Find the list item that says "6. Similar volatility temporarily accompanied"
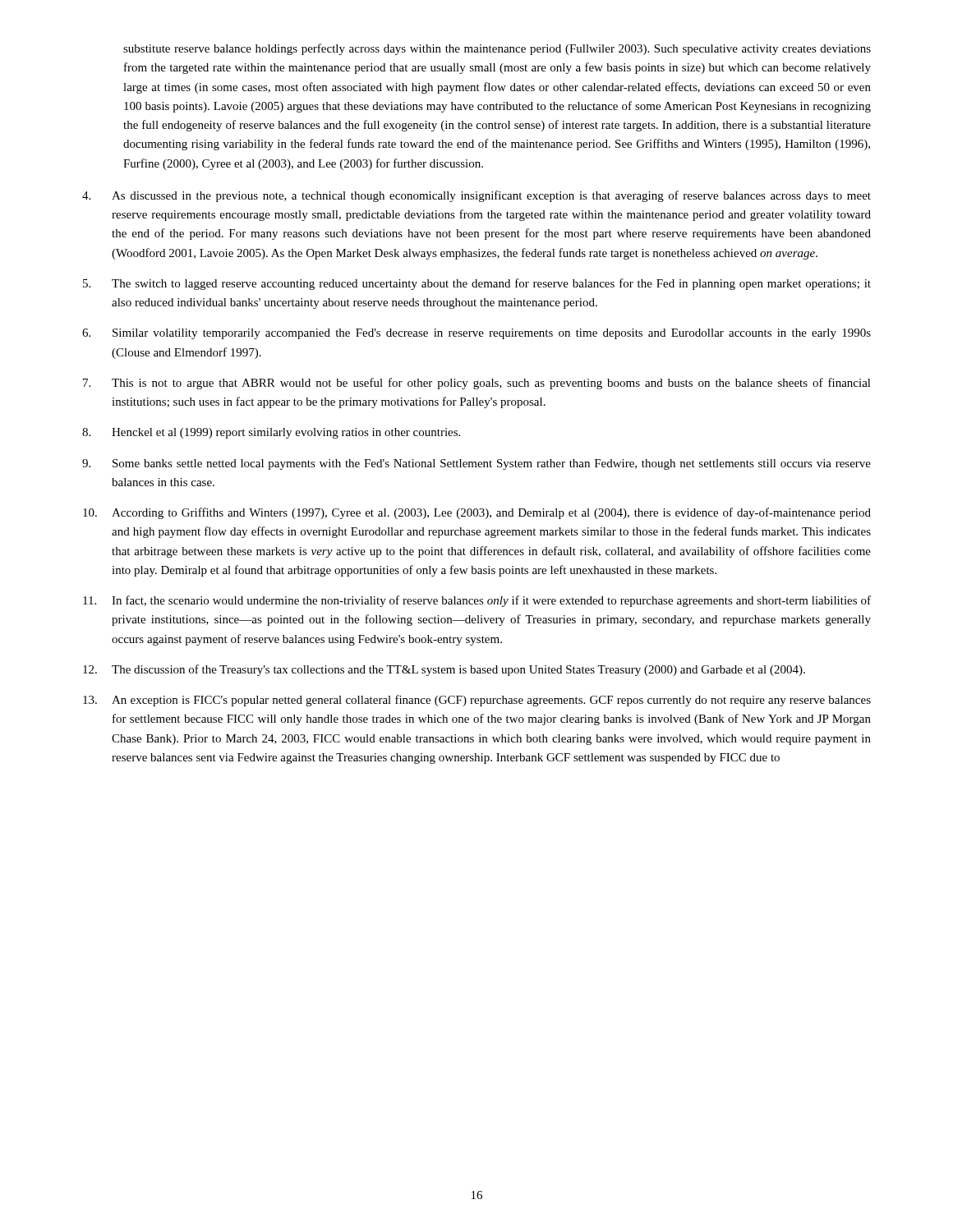The width and height of the screenshot is (953, 1232). pos(476,343)
